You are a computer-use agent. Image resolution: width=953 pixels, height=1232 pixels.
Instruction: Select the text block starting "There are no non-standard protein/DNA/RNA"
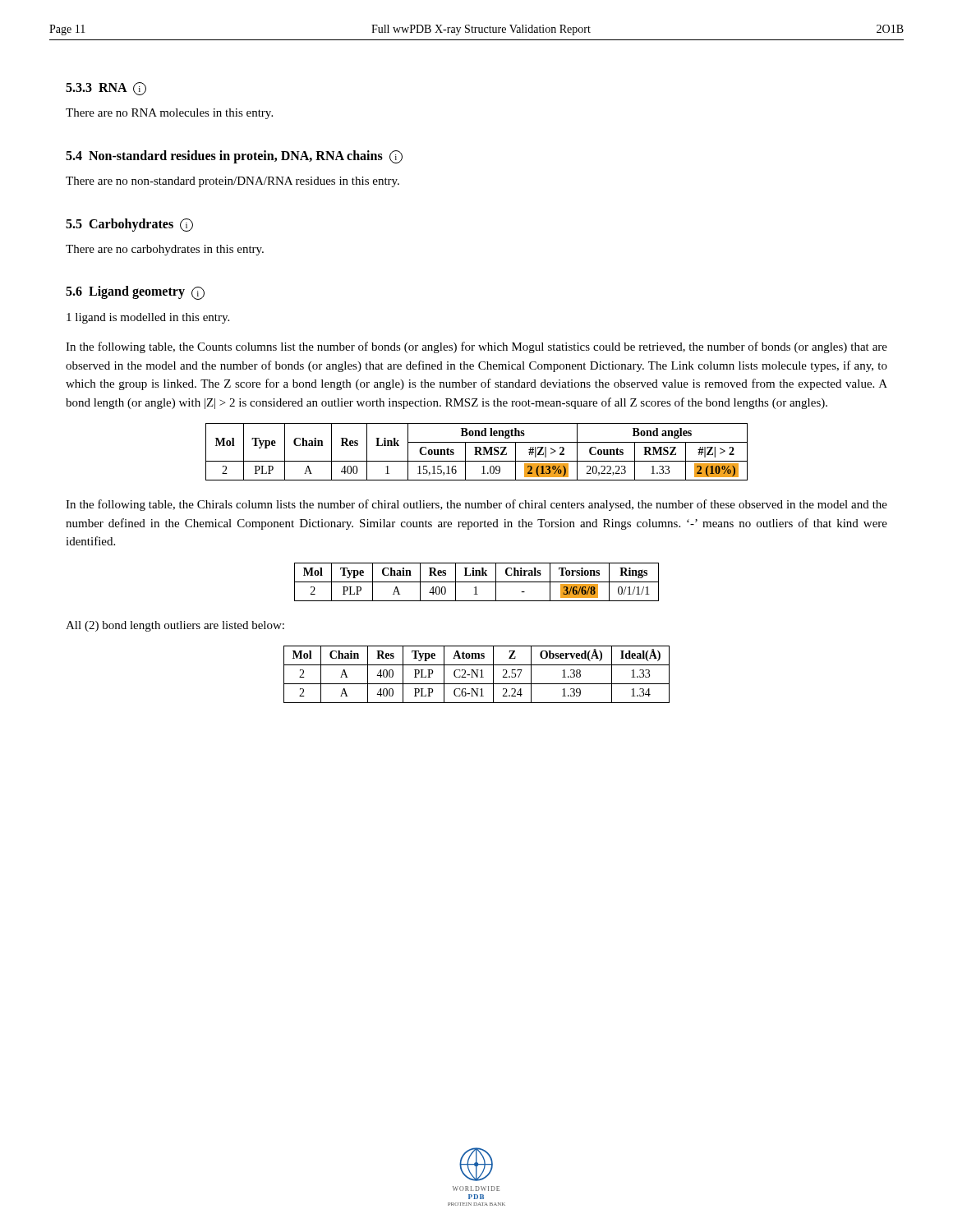click(232, 182)
